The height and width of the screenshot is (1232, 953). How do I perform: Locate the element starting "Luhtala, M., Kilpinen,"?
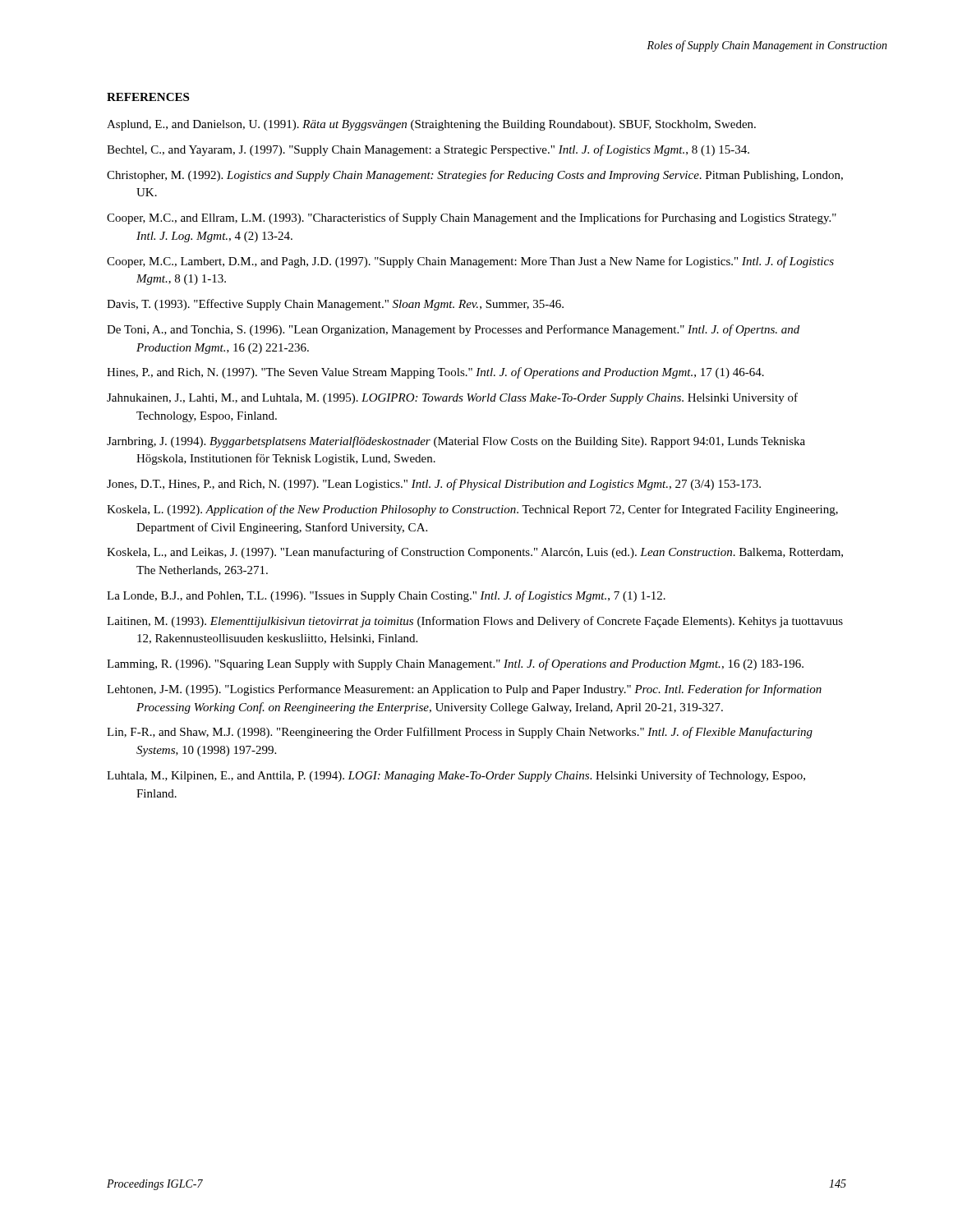pyautogui.click(x=456, y=784)
